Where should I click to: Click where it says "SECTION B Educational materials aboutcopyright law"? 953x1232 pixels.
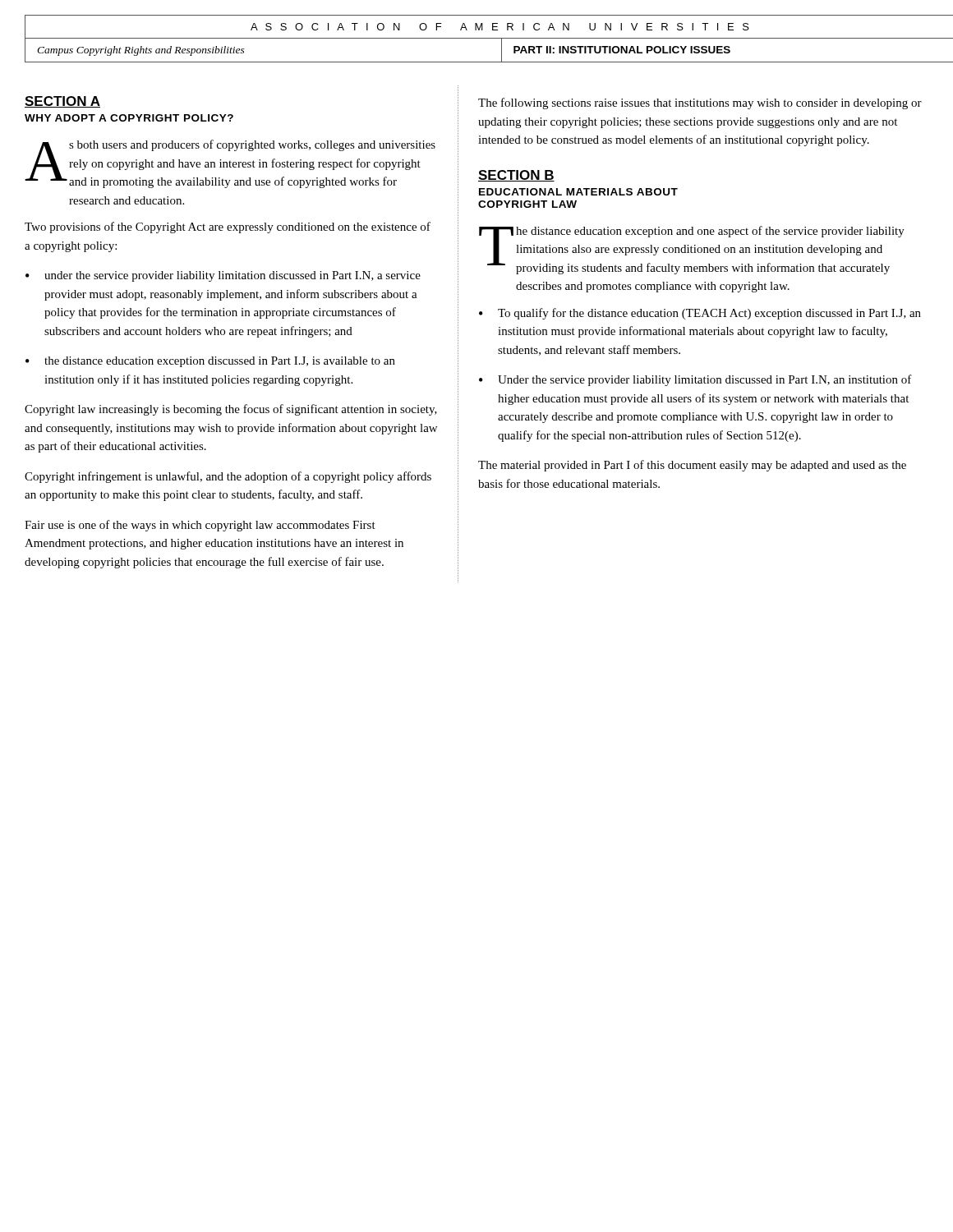tap(516, 176)
